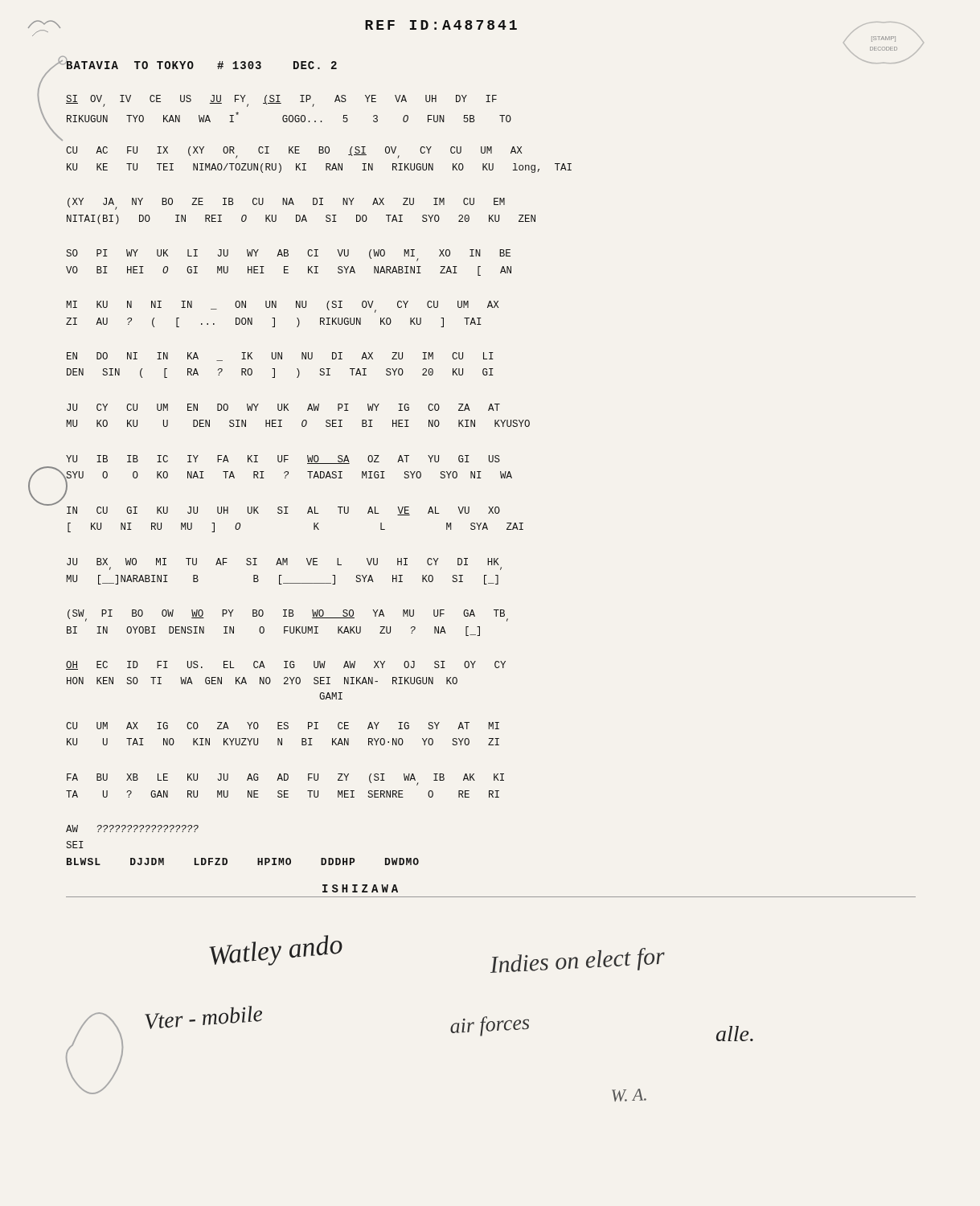The height and width of the screenshot is (1206, 980).
Task: Select the text block starting "AW ????????????????? SEI"
Action: 132,846
